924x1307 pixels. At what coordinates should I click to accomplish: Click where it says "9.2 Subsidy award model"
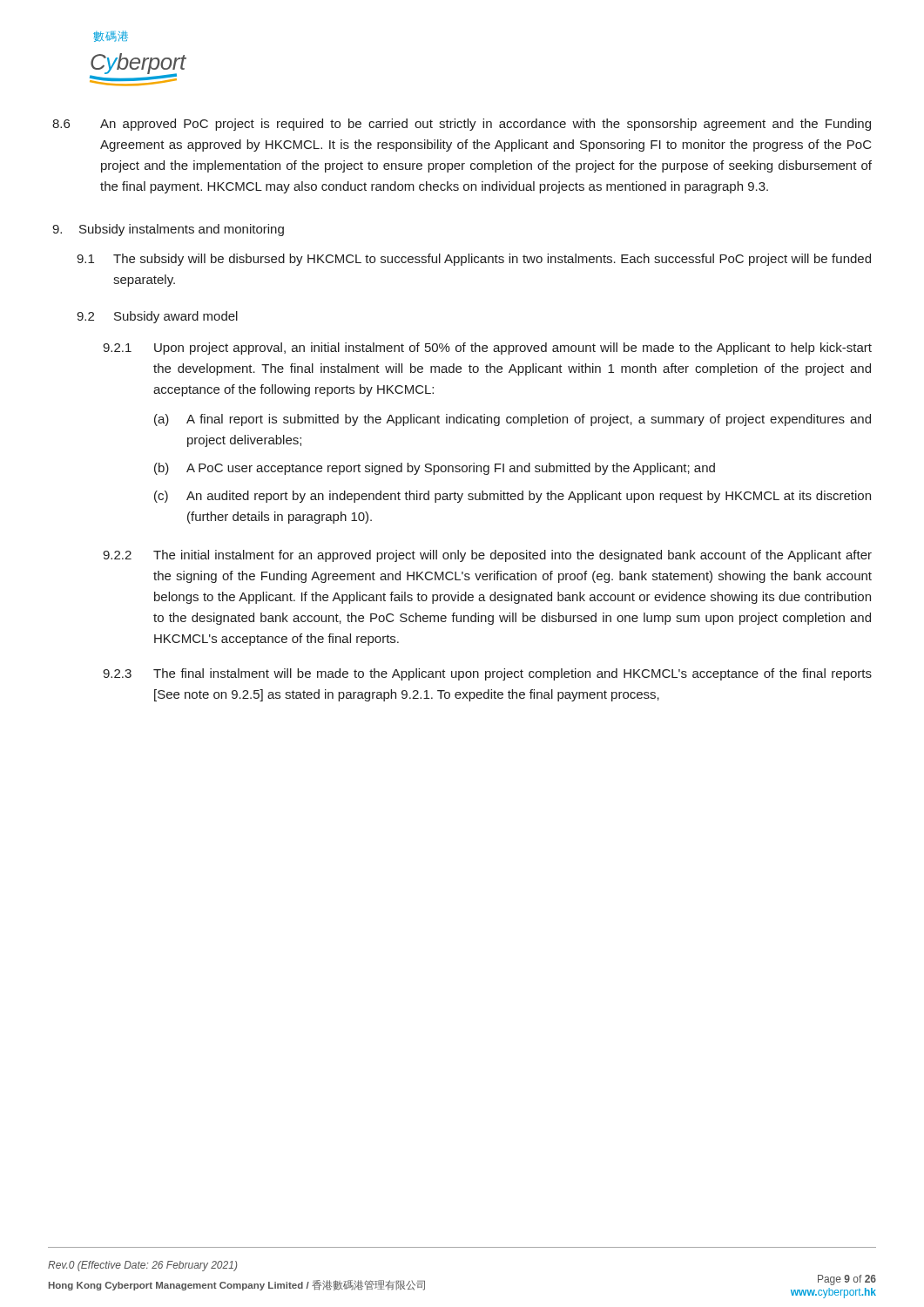157,317
